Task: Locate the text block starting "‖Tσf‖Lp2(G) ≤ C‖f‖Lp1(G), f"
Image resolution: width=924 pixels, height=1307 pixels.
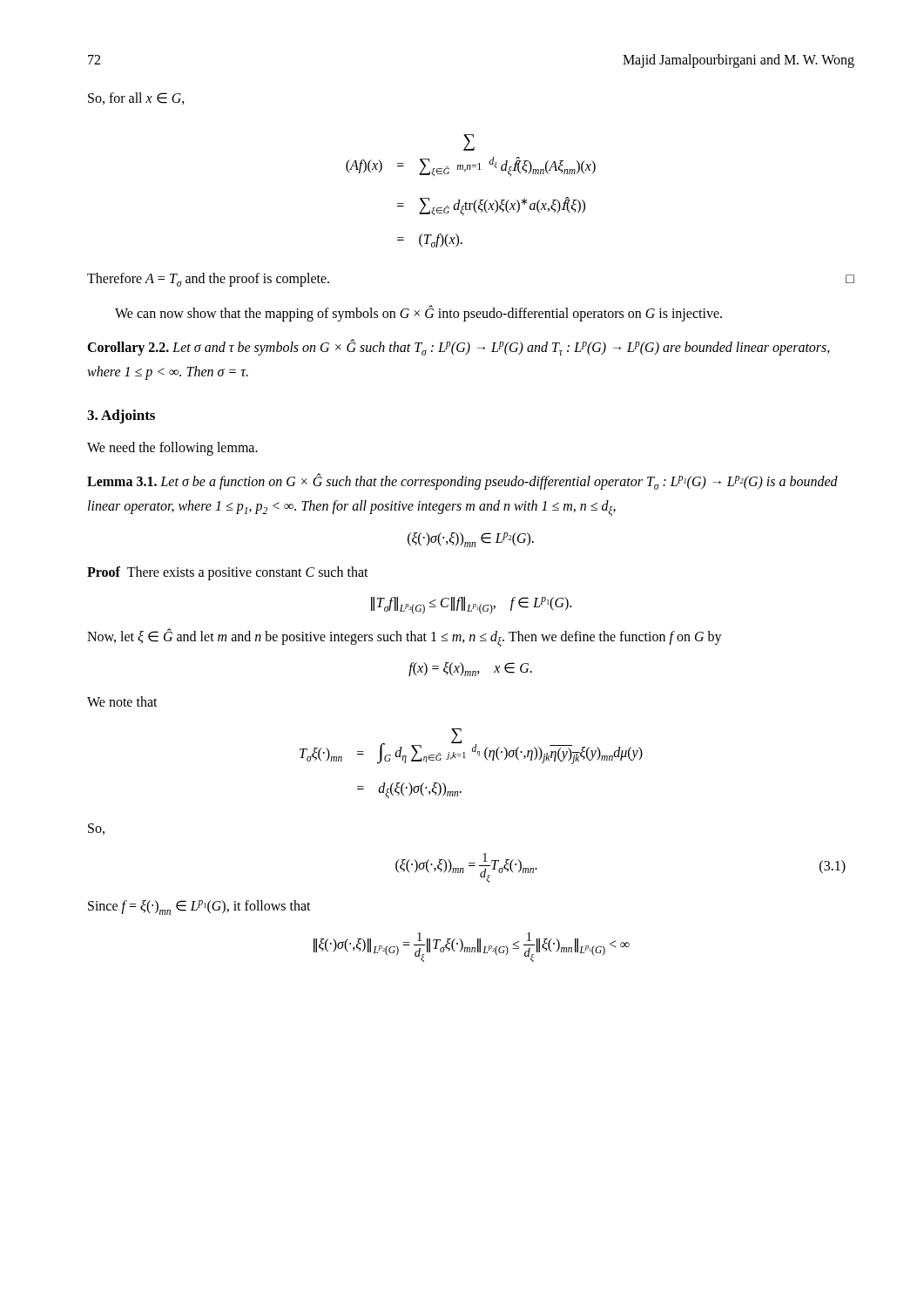Action: coord(471,603)
